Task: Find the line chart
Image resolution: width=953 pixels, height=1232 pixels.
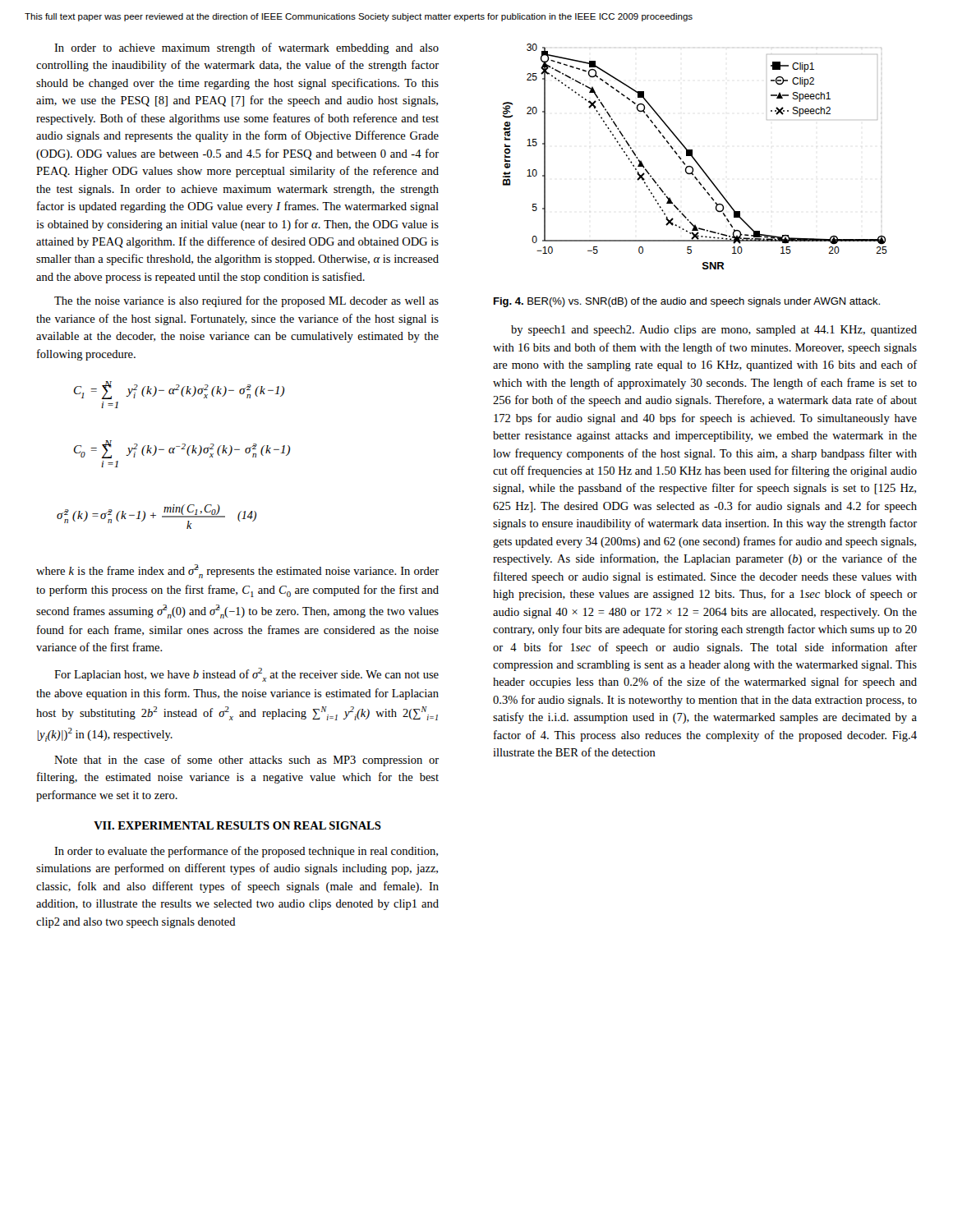Action: 705,165
